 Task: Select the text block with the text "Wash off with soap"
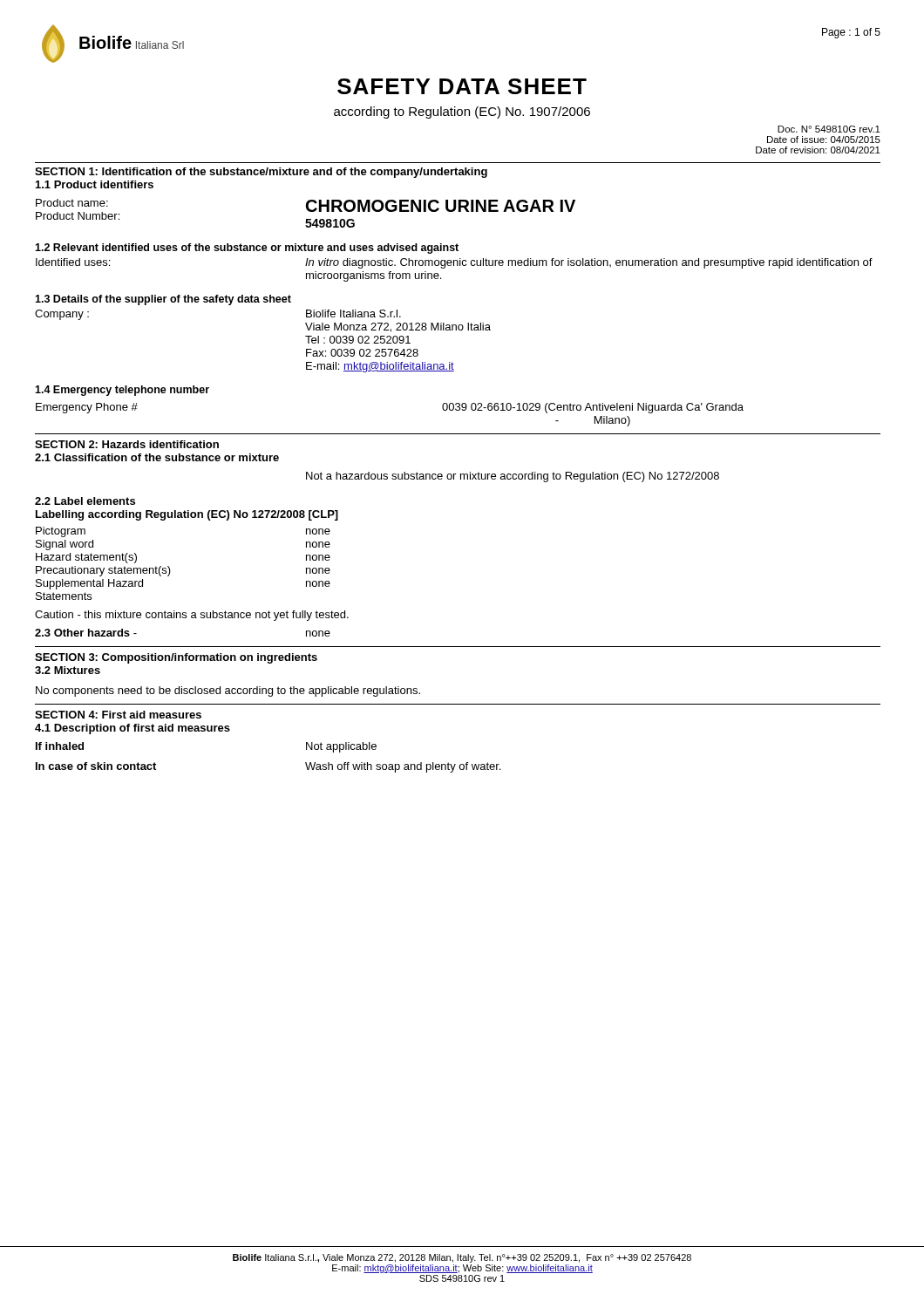[403, 766]
